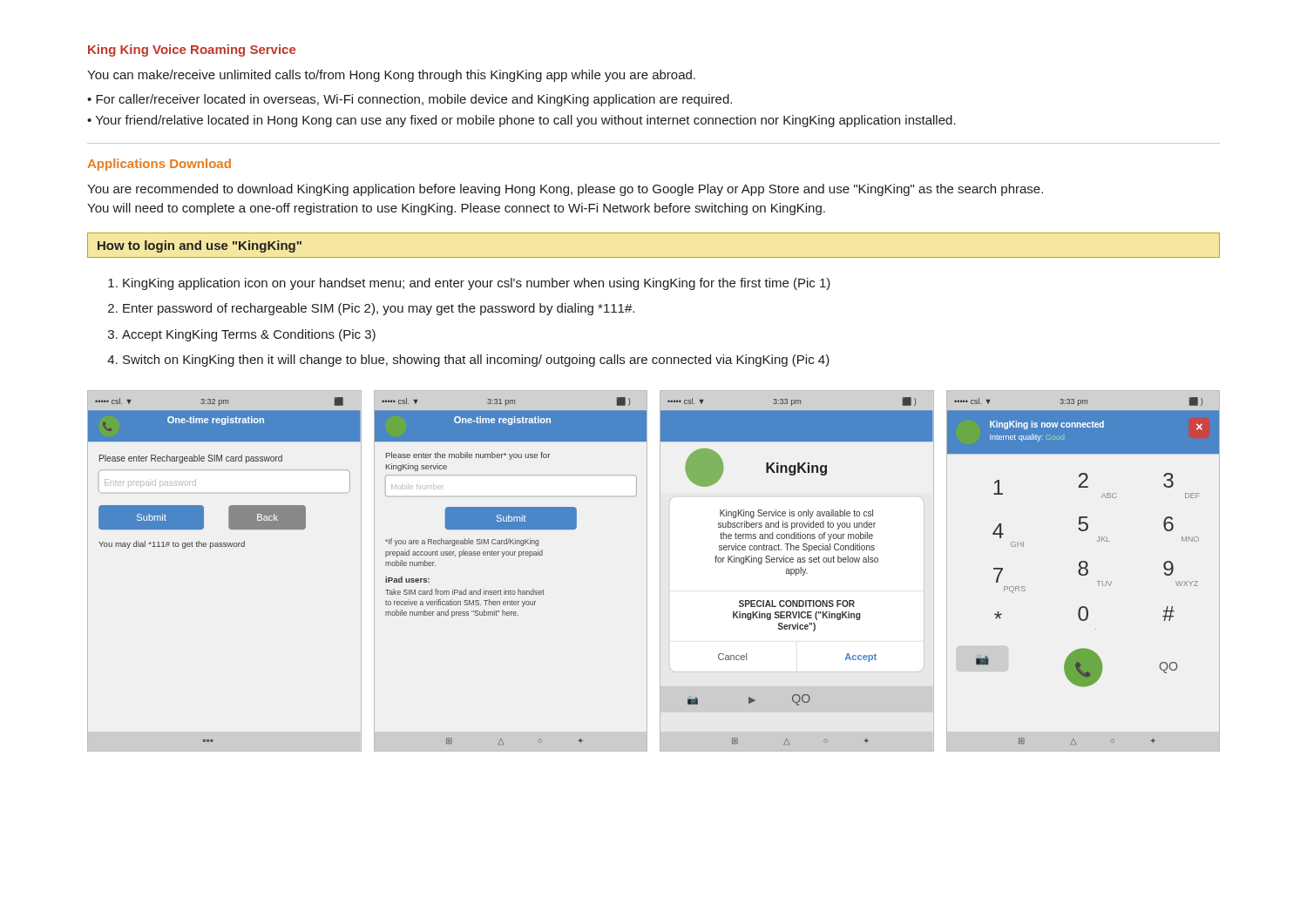This screenshot has width=1307, height=924.
Task: Locate the section header that says "King King Voice Roaming Service"
Action: pyautogui.click(x=192, y=49)
